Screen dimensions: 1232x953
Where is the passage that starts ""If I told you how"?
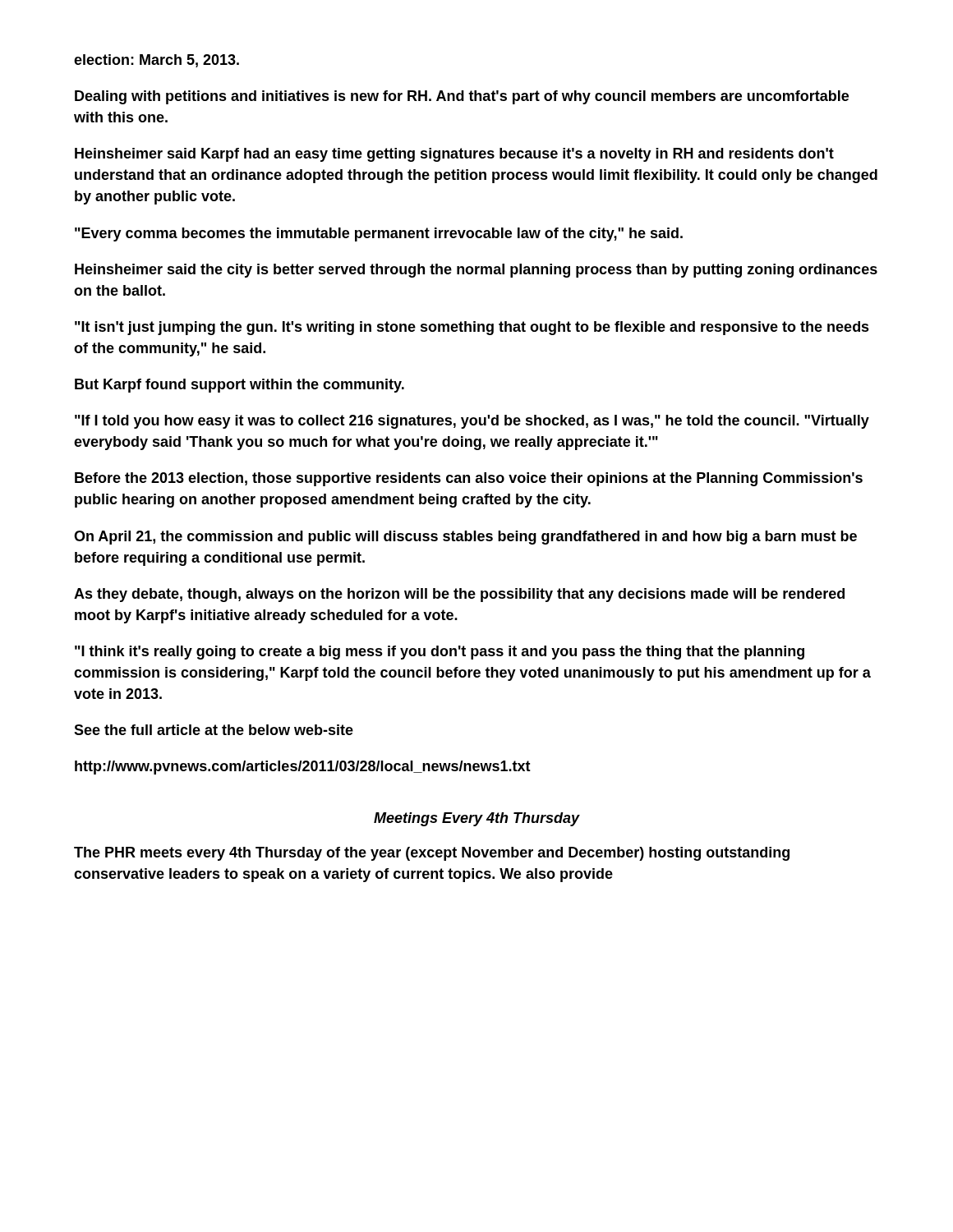[471, 431]
